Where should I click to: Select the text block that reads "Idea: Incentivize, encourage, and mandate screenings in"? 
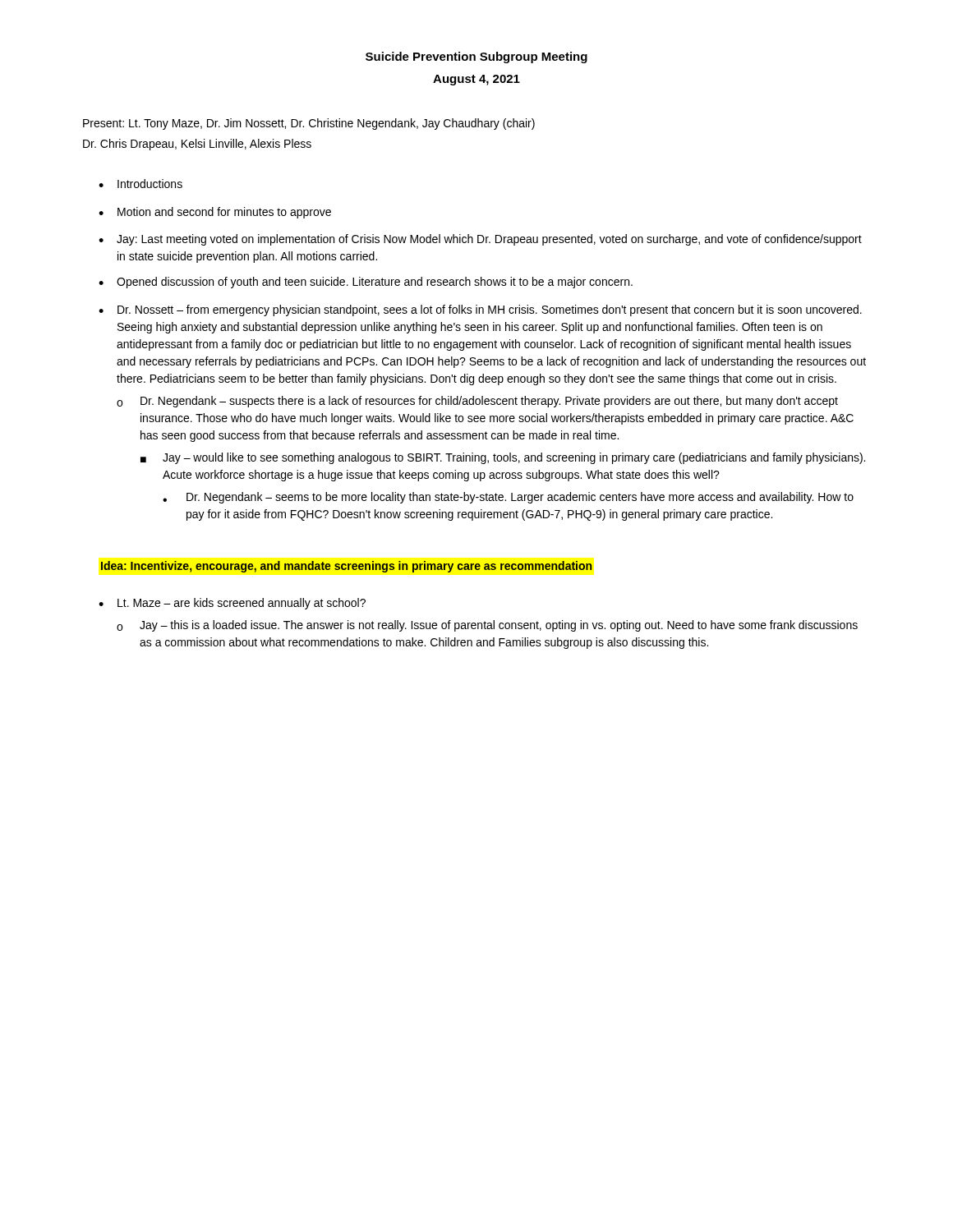pos(346,566)
